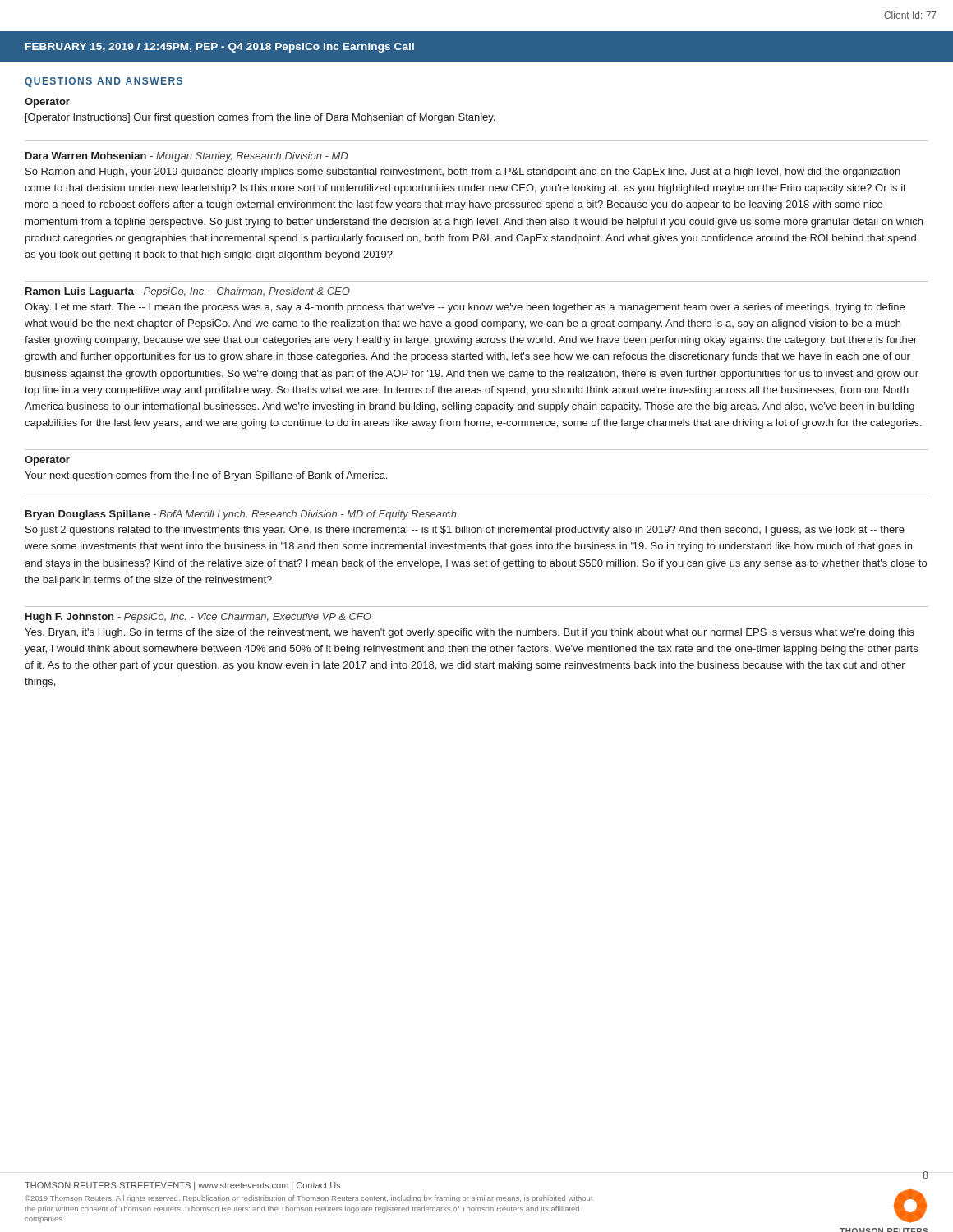The height and width of the screenshot is (1232, 953).
Task: Navigate to the passage starting "Bryan Douglass Spillane - BofA"
Action: click(476, 548)
